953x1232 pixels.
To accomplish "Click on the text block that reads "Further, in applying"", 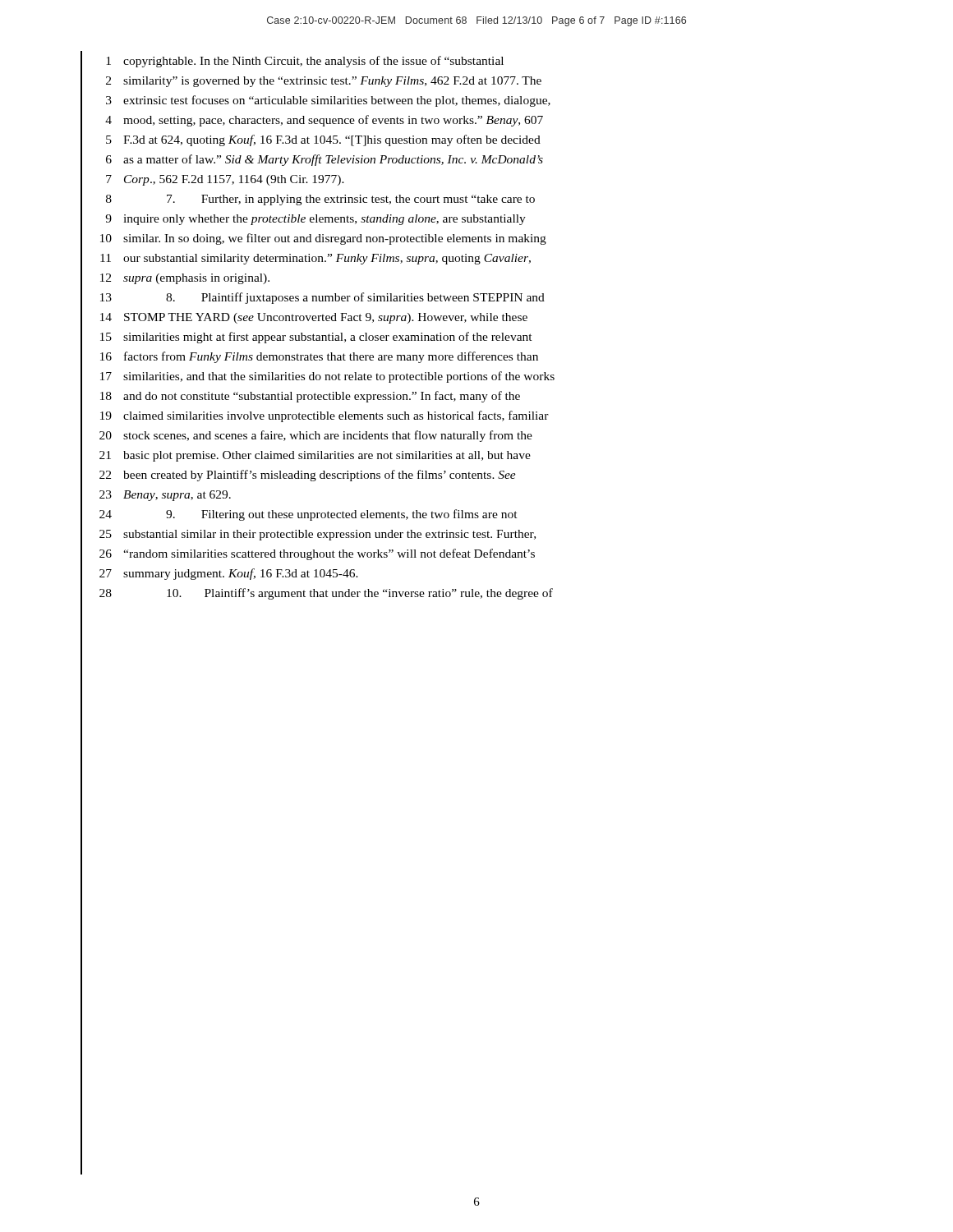I will point(491,238).
